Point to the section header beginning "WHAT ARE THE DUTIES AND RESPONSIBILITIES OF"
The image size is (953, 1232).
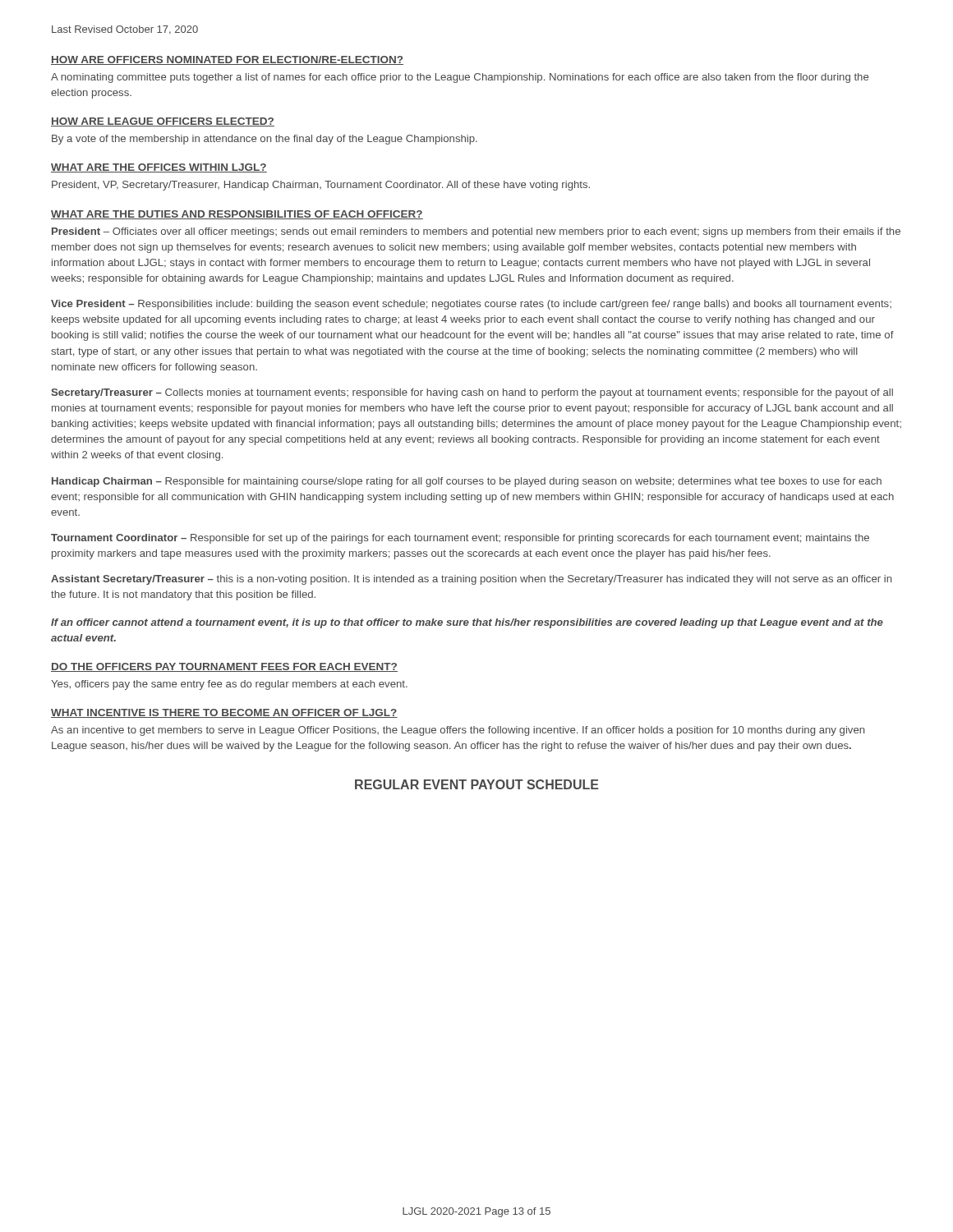(x=237, y=214)
